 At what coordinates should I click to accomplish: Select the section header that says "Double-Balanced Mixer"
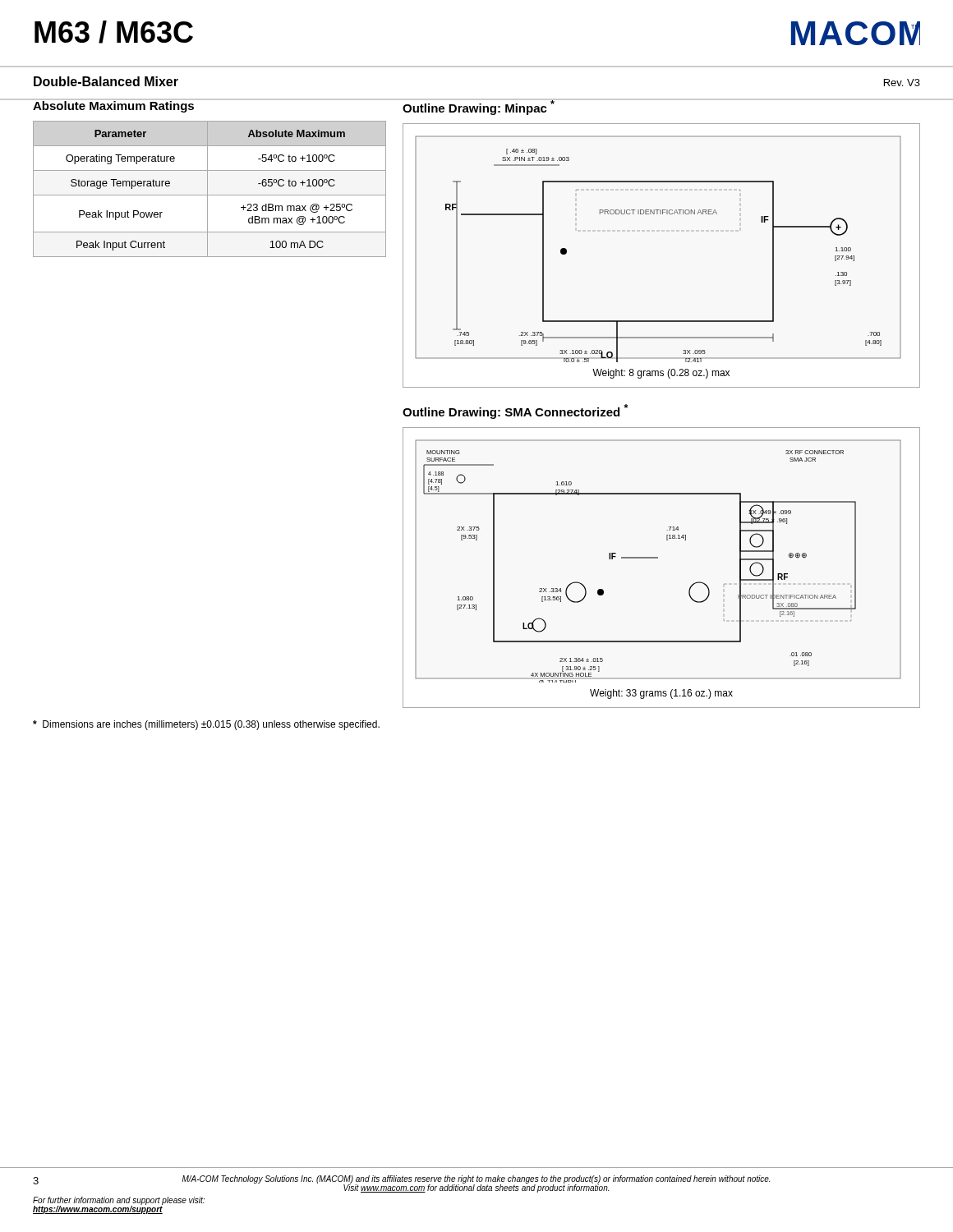click(106, 82)
